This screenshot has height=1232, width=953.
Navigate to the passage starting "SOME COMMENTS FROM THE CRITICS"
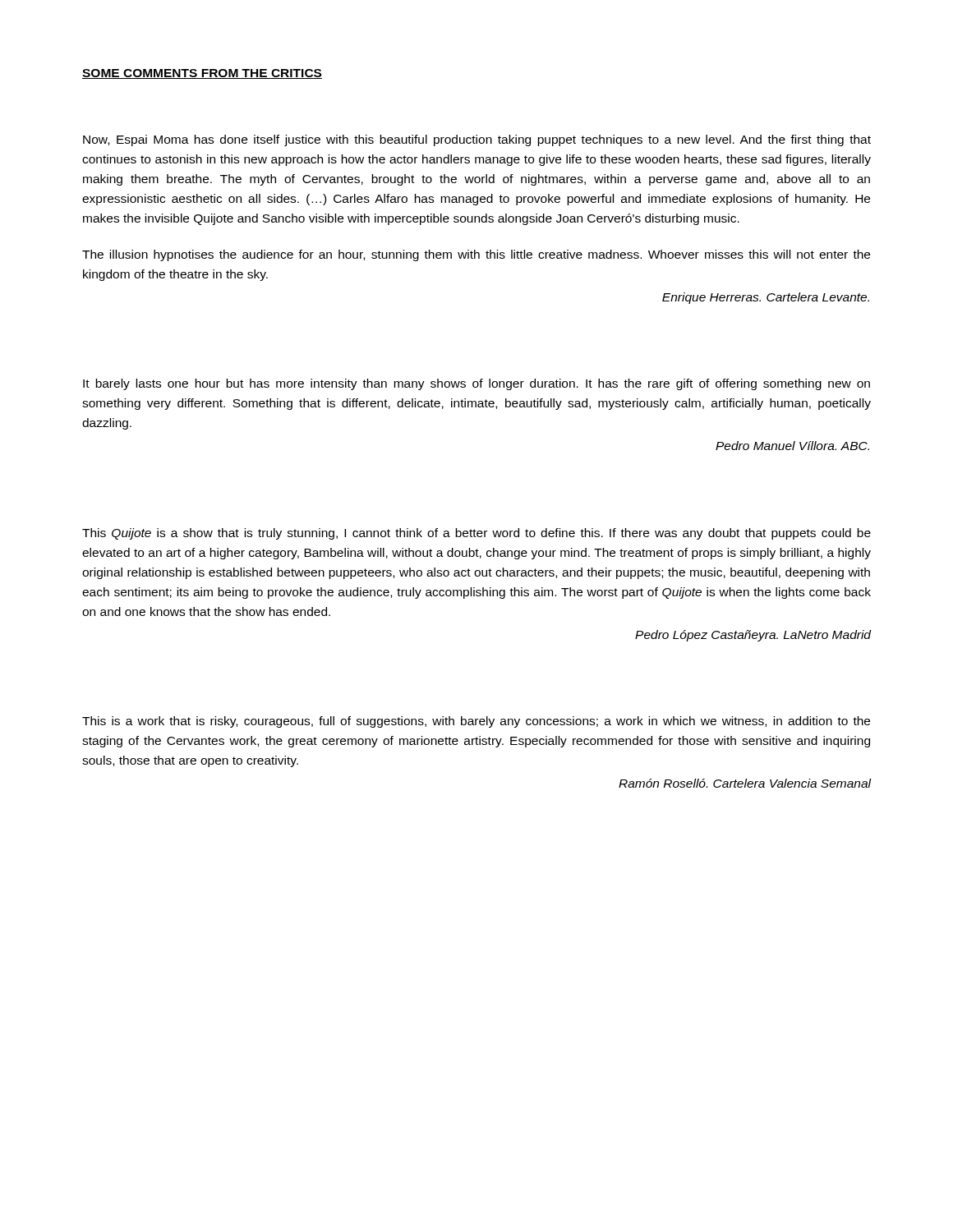[202, 73]
